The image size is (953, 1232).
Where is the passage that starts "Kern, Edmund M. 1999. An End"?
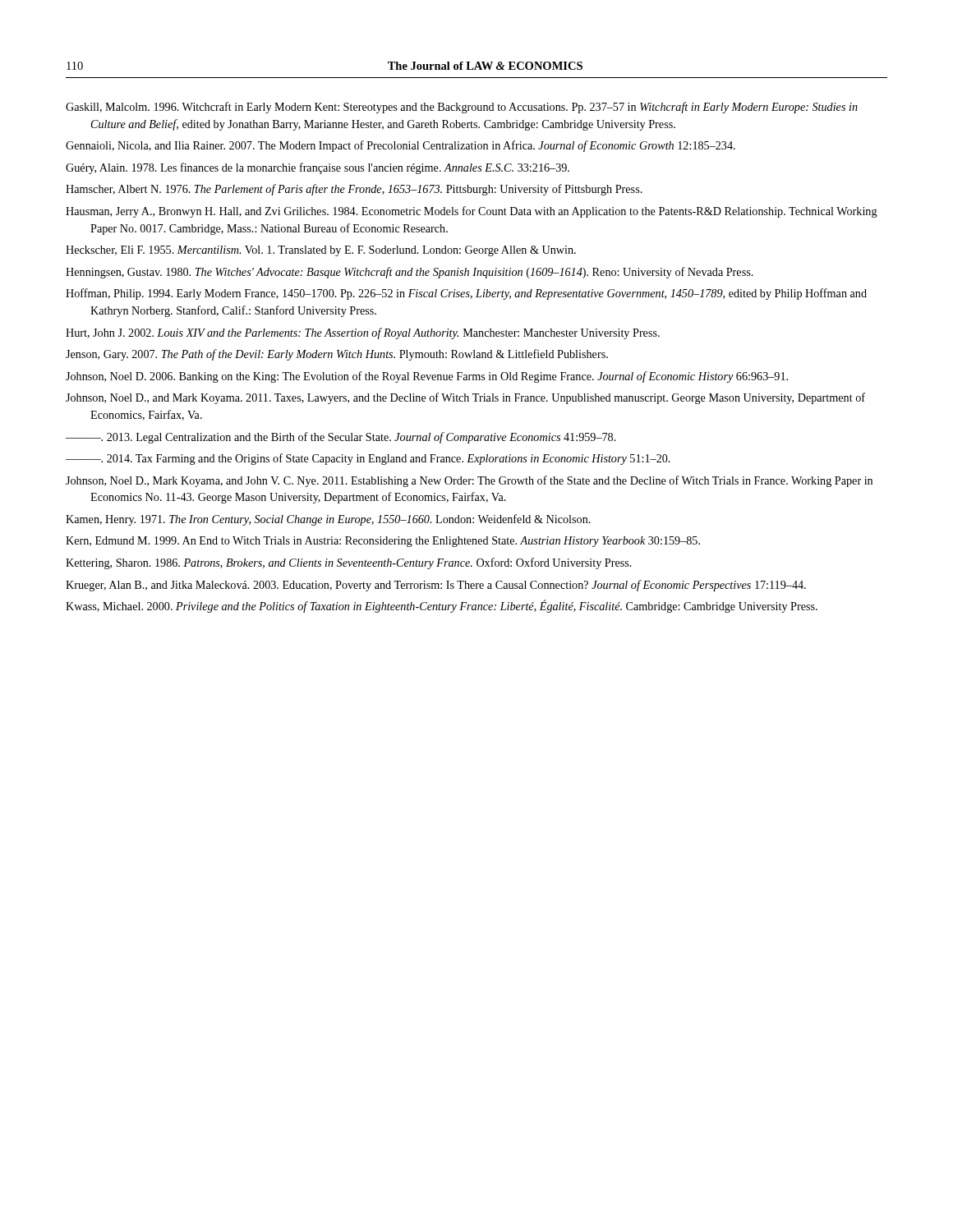[383, 541]
